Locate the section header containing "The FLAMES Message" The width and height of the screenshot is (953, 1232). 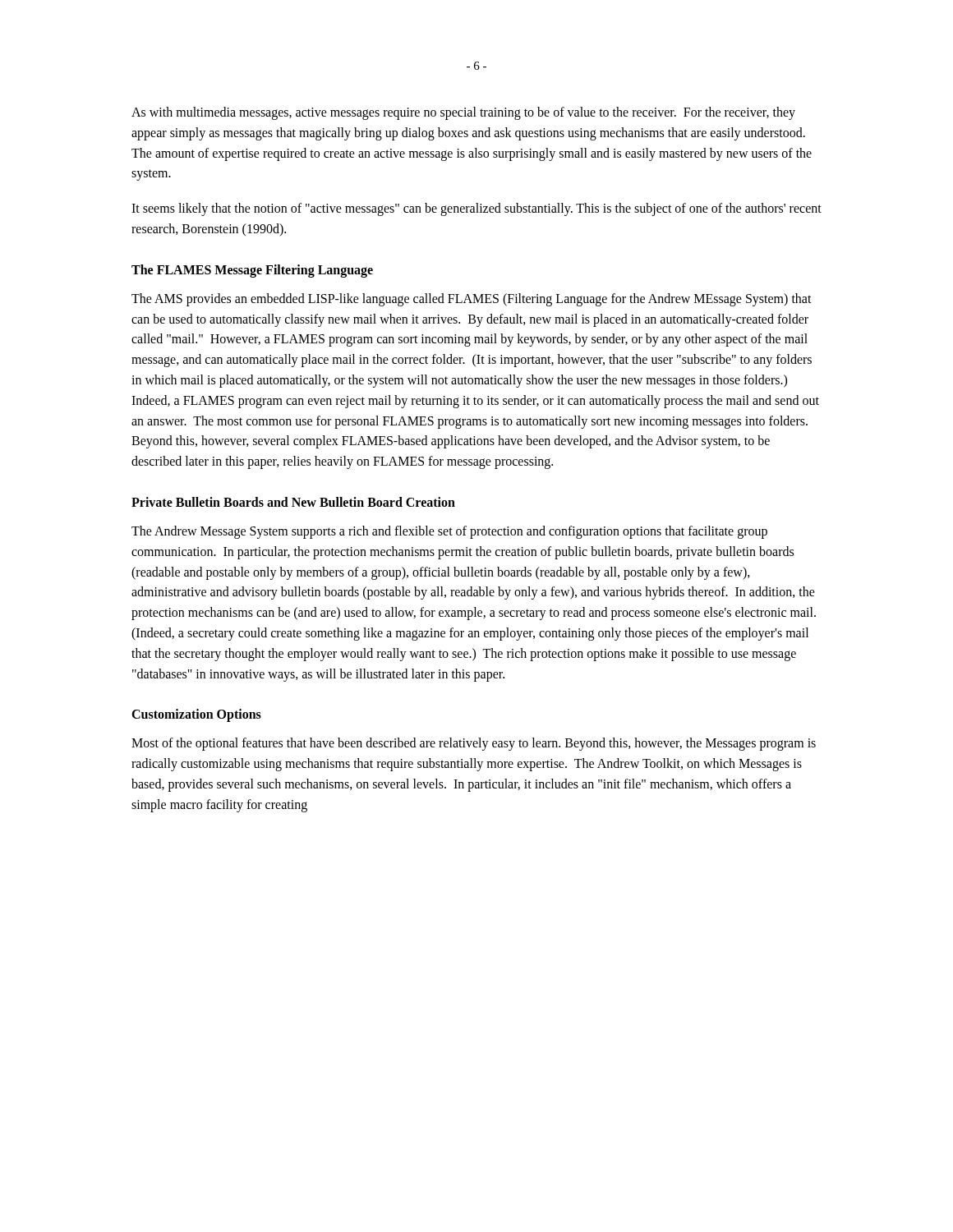pyautogui.click(x=252, y=270)
